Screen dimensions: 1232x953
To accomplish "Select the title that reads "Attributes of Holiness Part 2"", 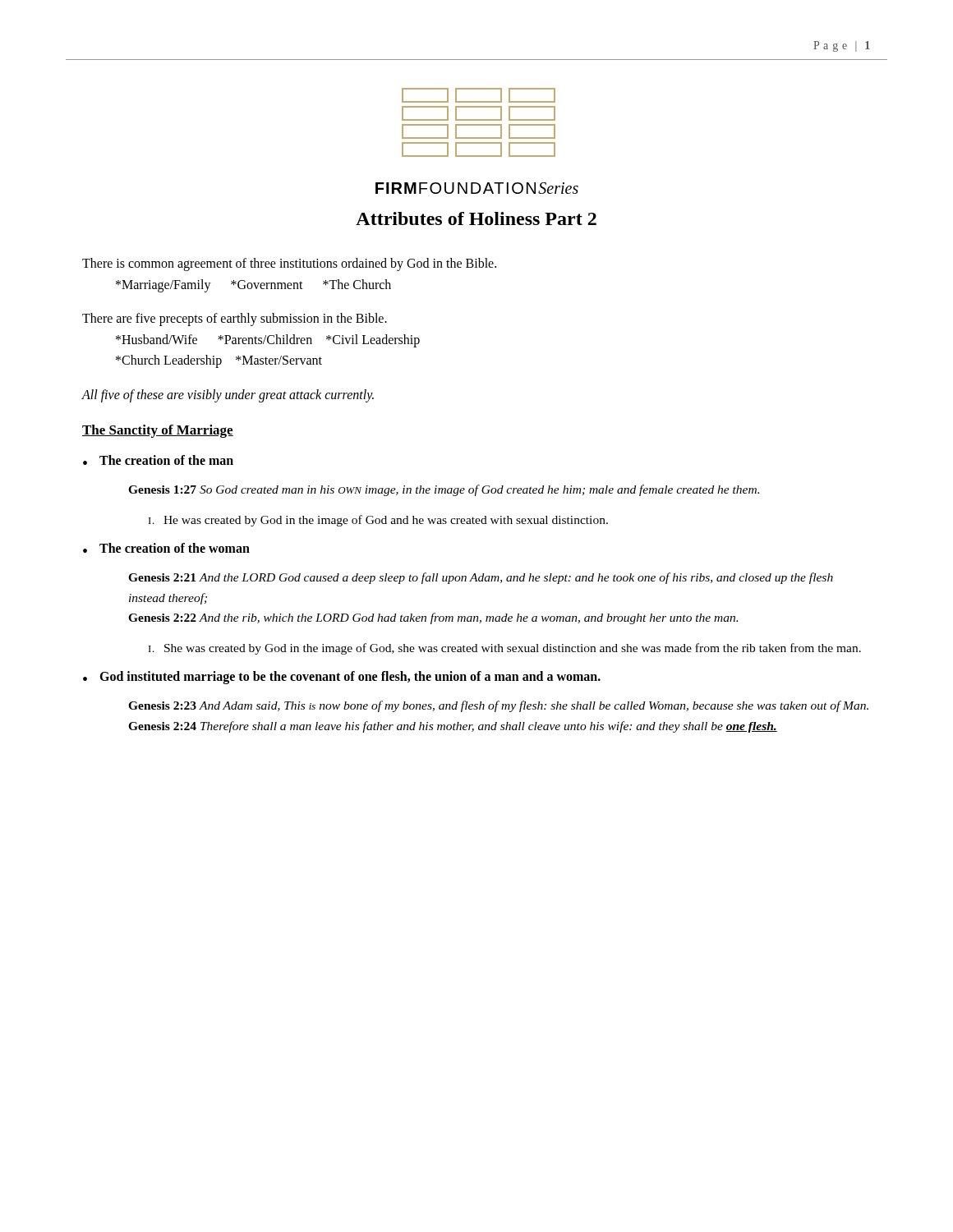I will pos(476,218).
